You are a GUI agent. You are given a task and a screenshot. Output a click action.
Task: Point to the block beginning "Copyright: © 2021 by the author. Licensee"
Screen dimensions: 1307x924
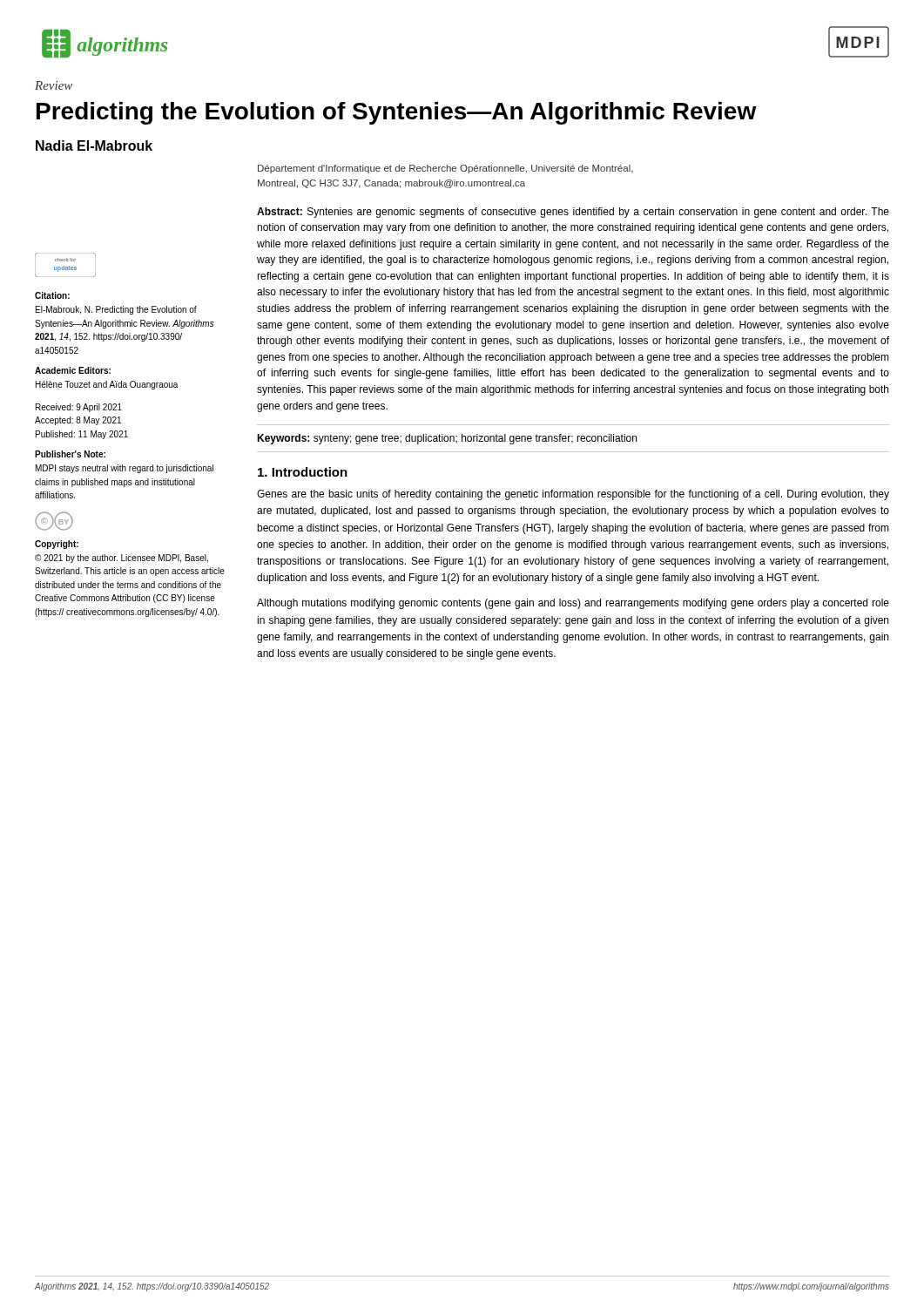131,579
